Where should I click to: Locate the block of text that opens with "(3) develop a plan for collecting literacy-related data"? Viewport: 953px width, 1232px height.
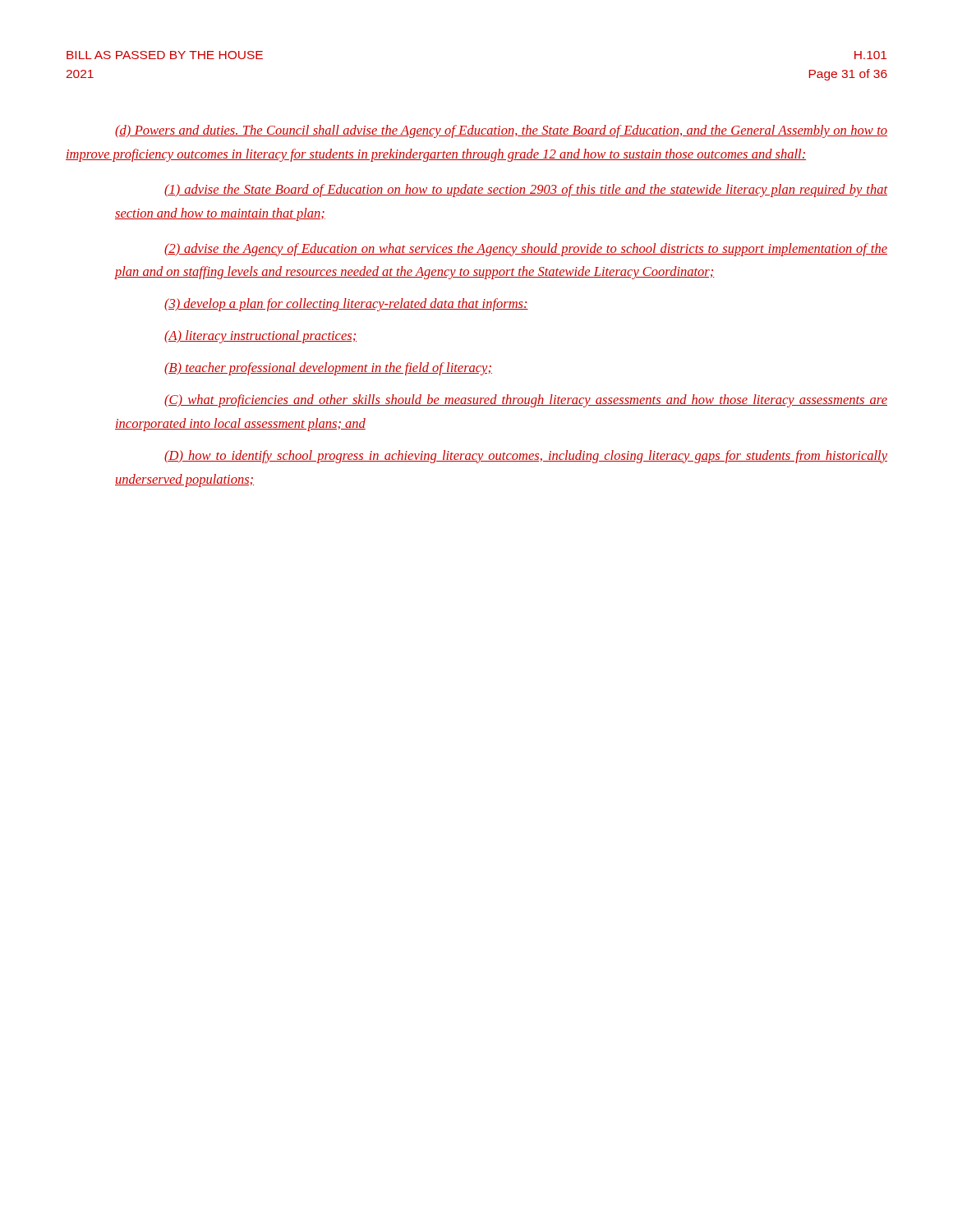(x=346, y=304)
